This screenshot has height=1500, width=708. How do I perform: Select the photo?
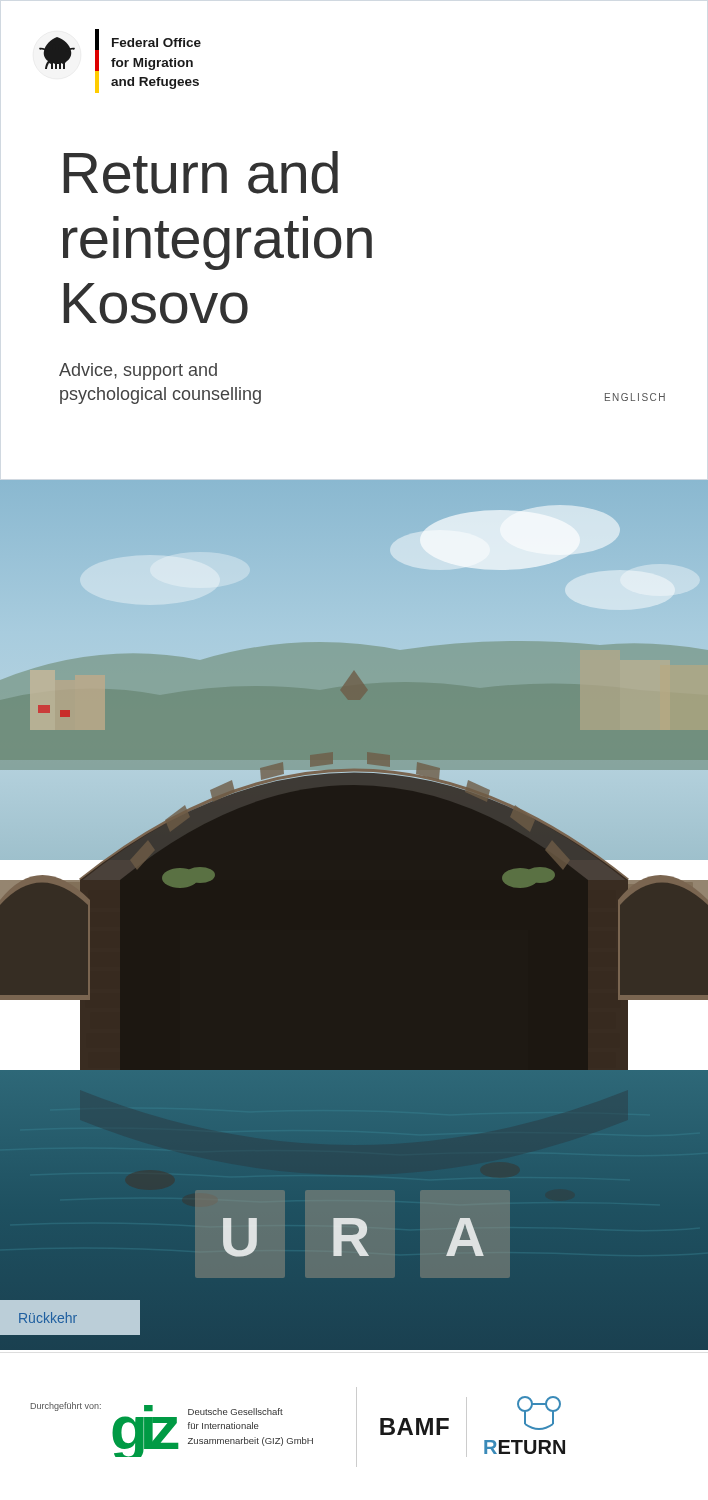tap(354, 915)
